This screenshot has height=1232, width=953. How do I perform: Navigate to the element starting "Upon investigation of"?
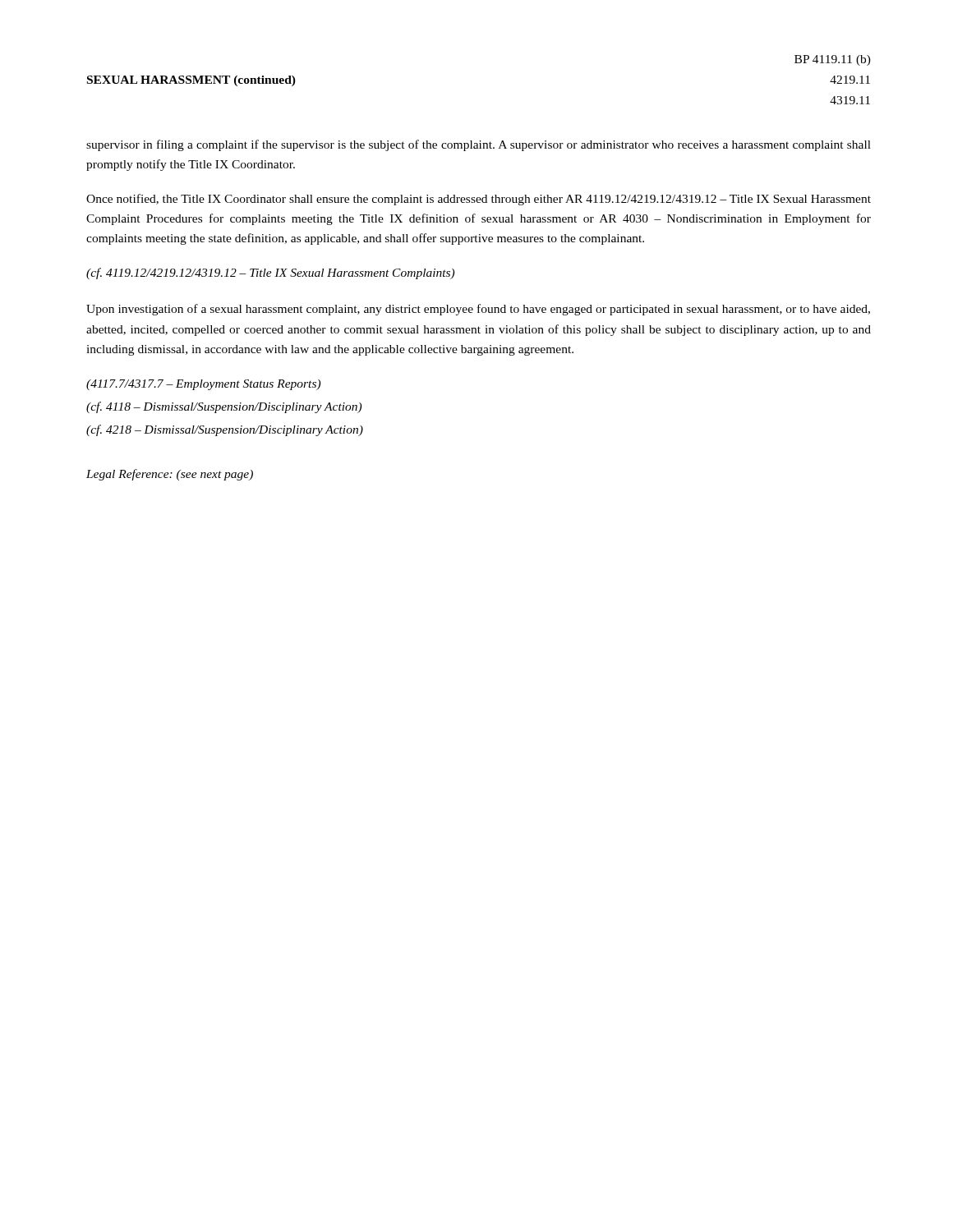pyautogui.click(x=479, y=329)
